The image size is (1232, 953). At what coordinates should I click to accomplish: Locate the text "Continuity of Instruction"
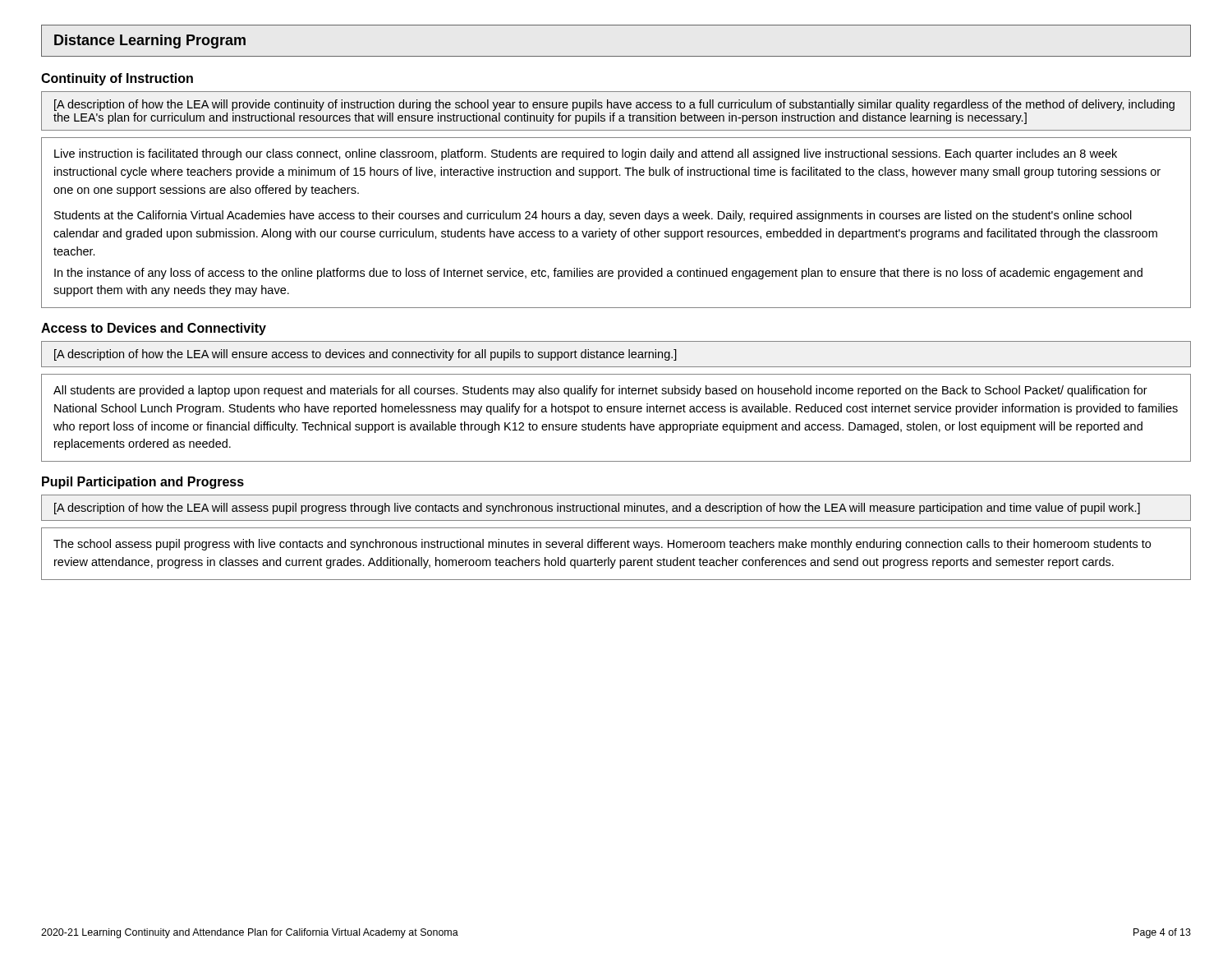(117, 78)
